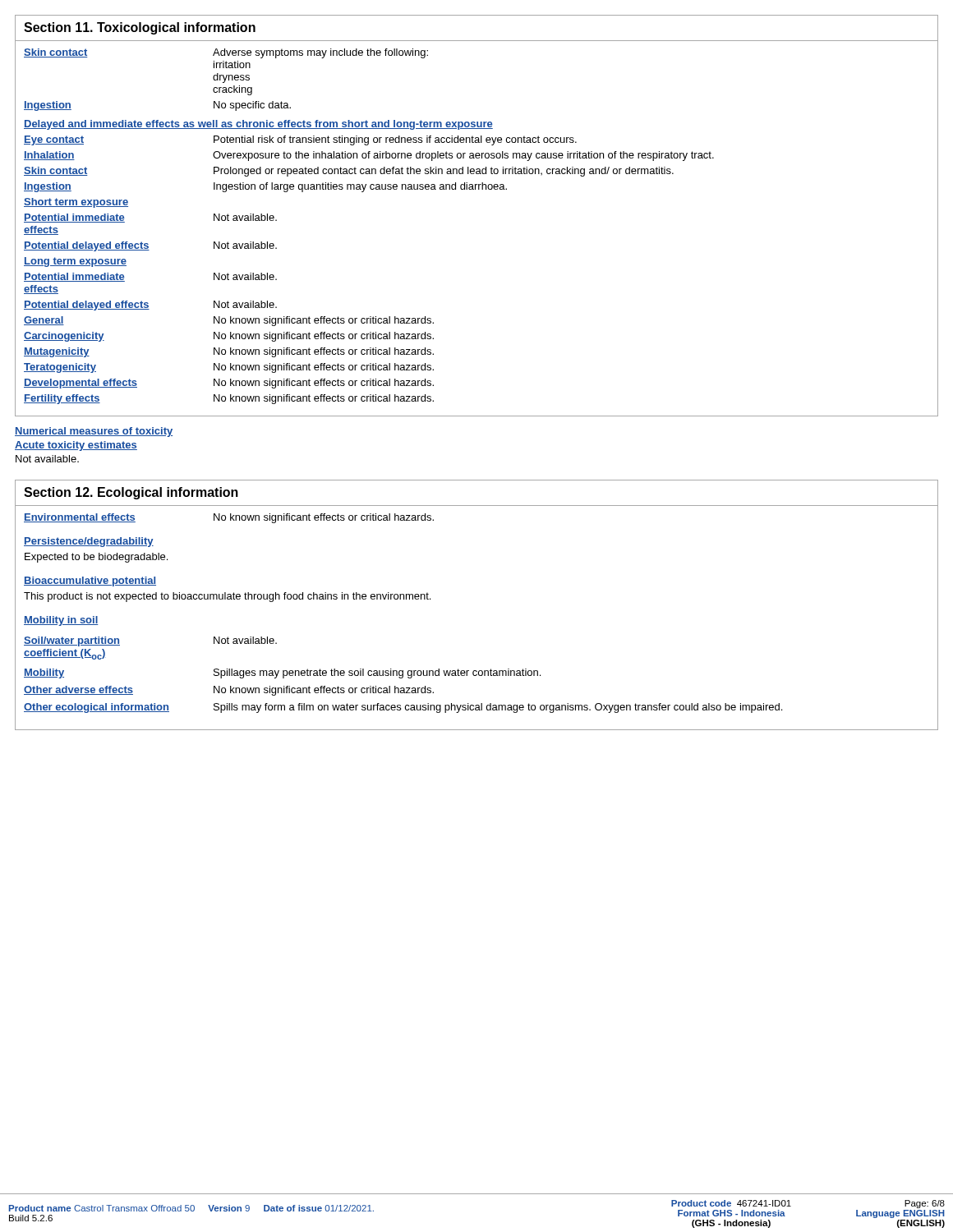Where is the passage that starts "Ingestion Ingestion of large quantities"?

(476, 186)
